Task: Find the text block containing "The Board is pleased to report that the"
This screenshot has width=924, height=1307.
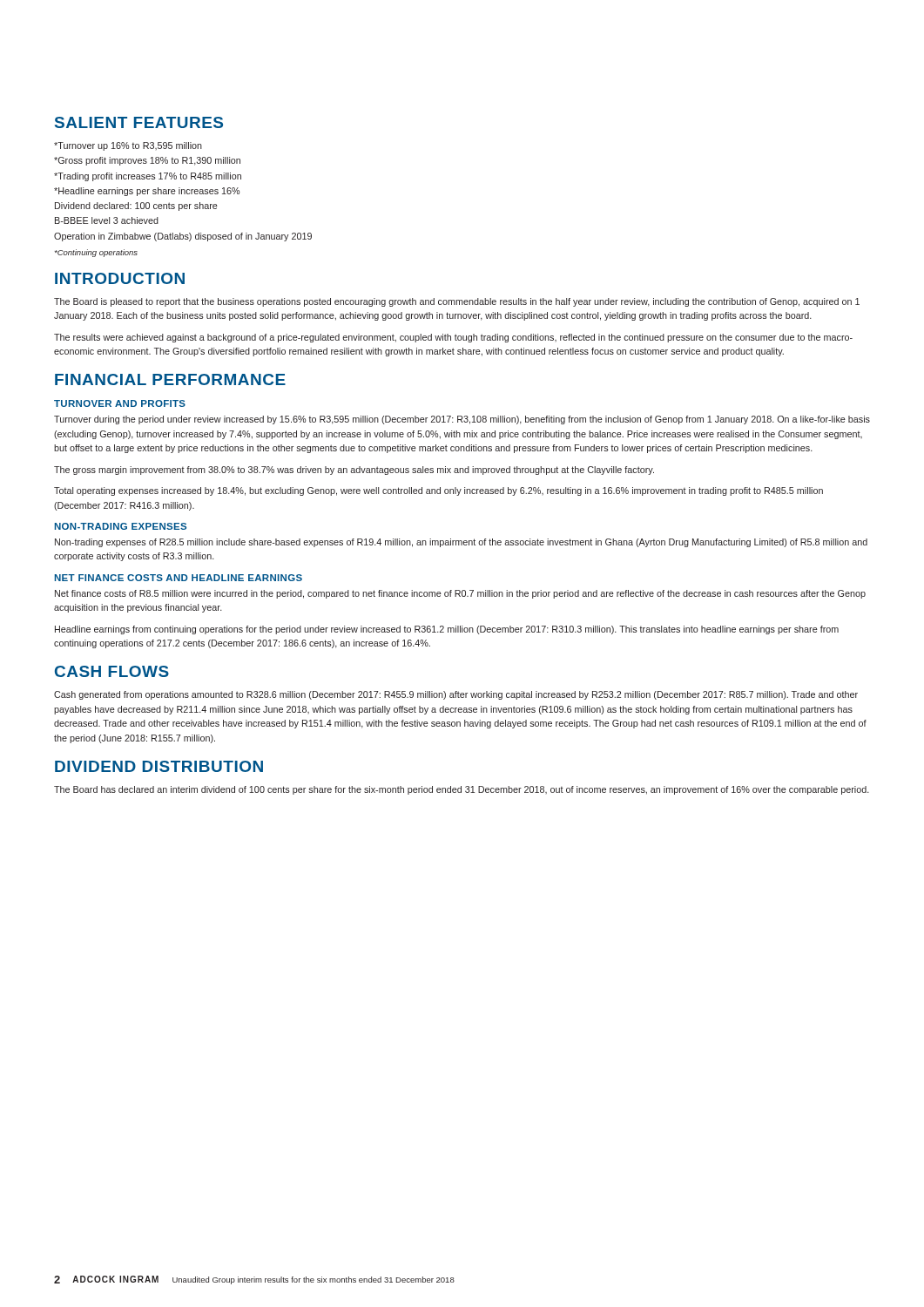Action: click(457, 309)
